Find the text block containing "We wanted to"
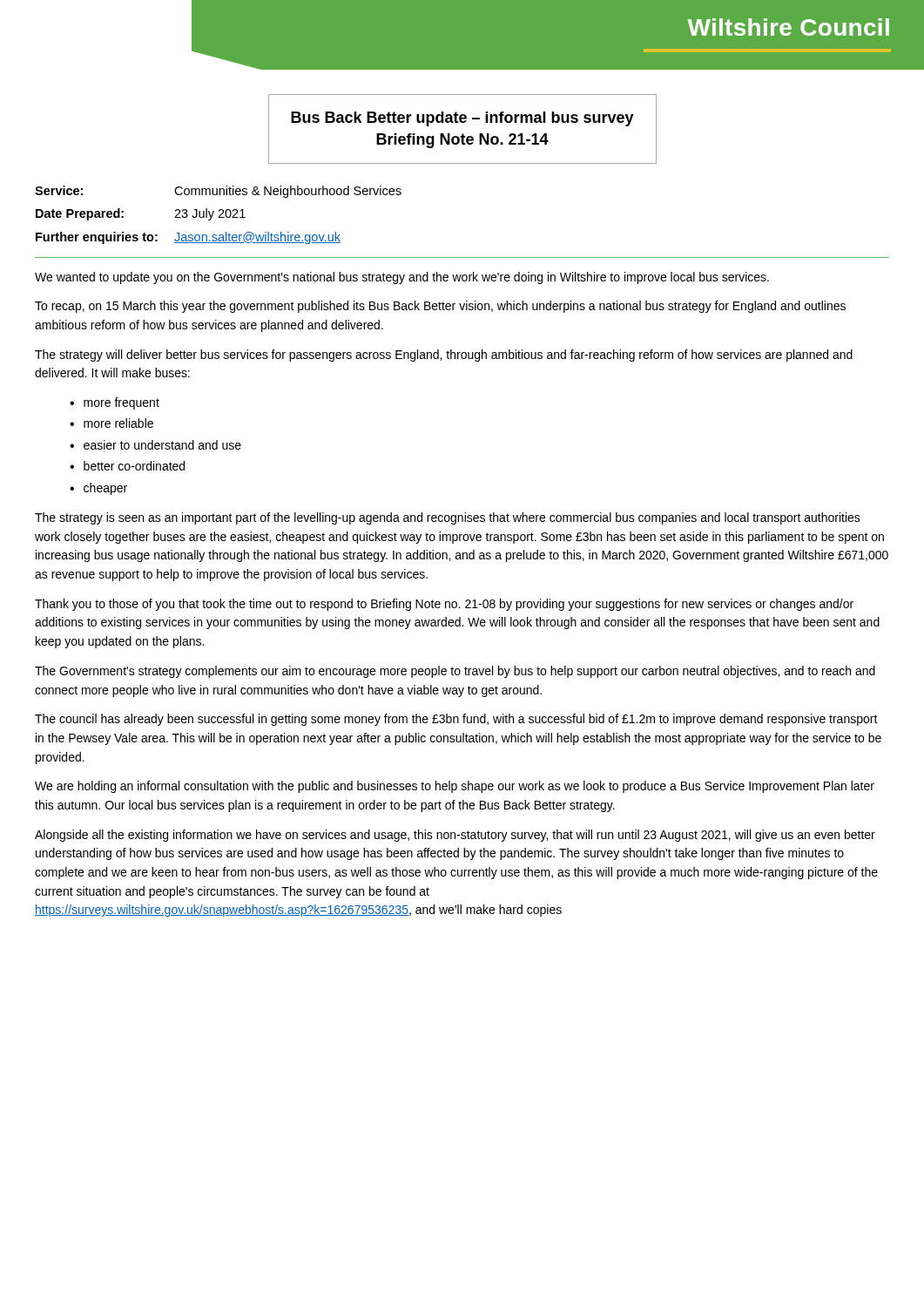 coord(402,277)
